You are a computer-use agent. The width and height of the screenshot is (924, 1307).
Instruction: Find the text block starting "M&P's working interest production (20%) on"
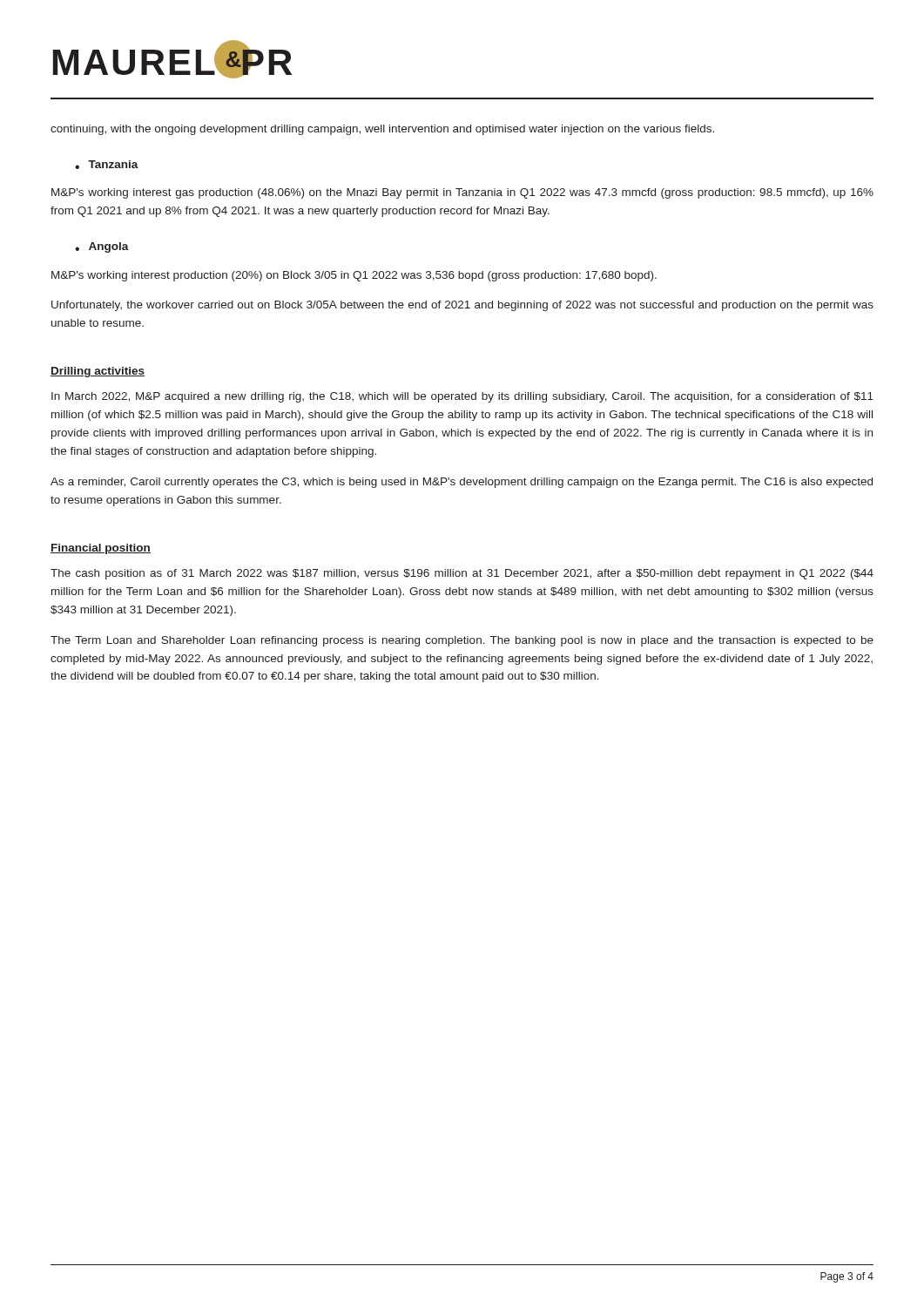[x=354, y=274]
